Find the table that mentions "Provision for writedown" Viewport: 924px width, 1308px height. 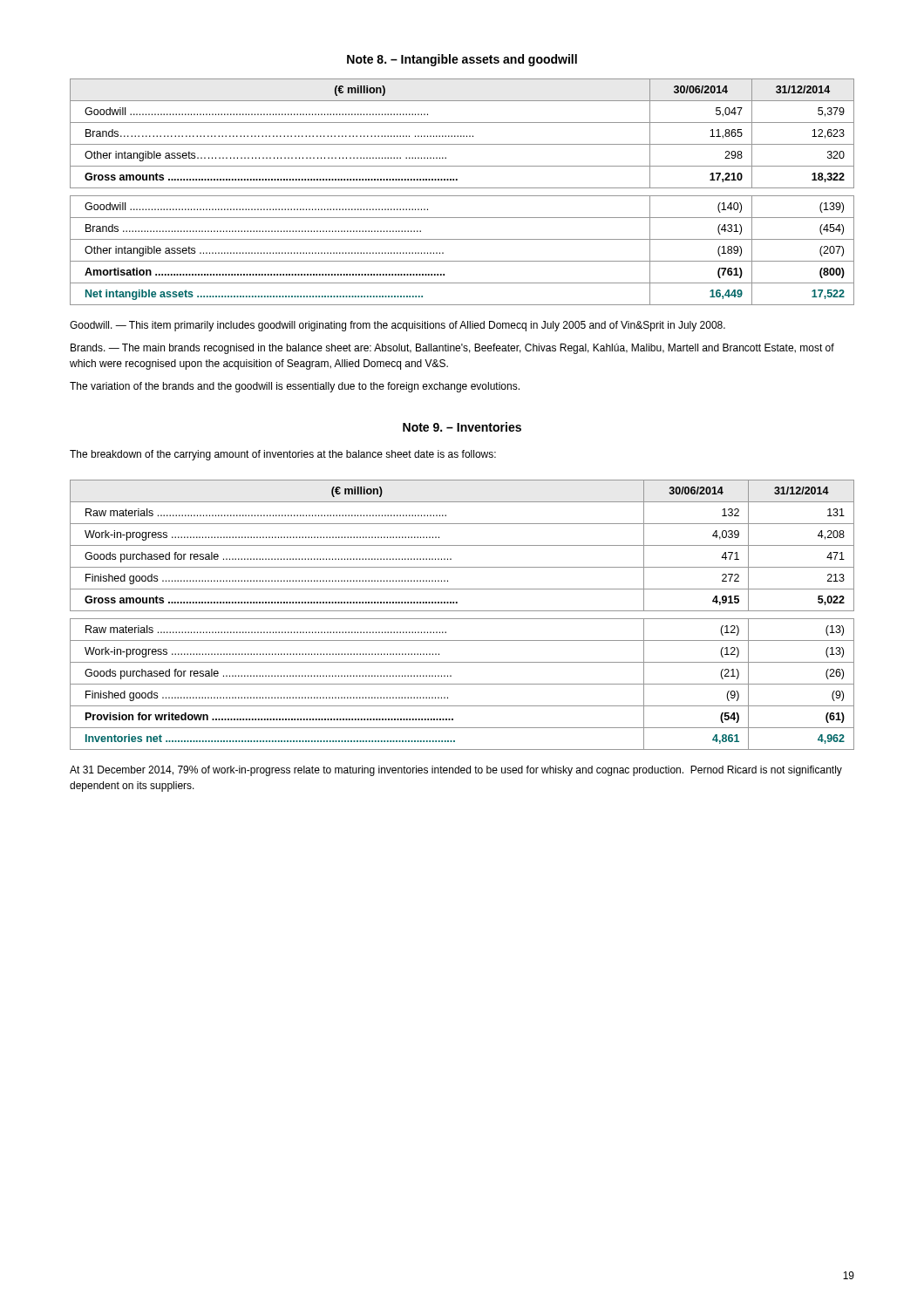pyautogui.click(x=462, y=615)
